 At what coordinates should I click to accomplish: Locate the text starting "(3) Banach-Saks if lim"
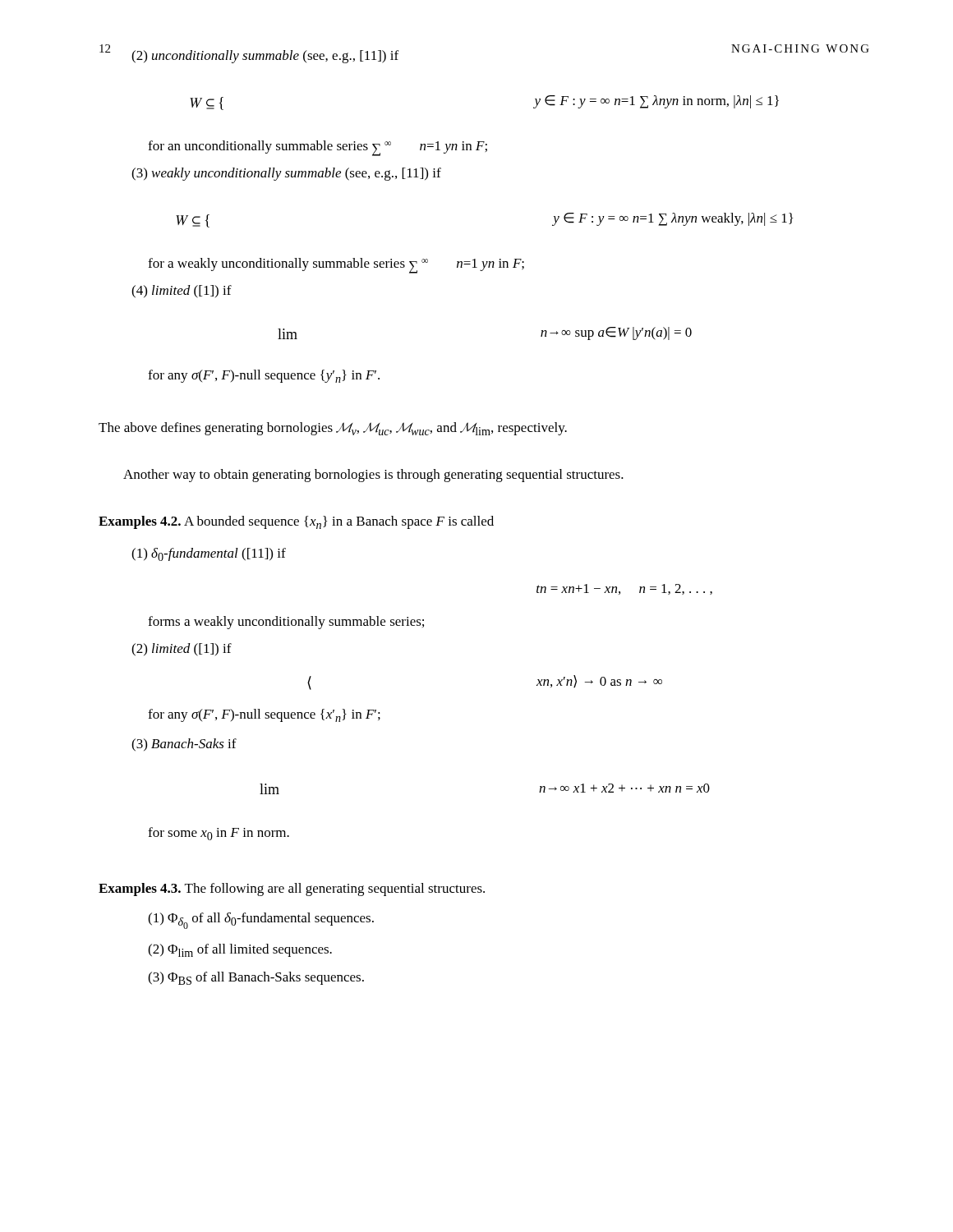coord(184,745)
